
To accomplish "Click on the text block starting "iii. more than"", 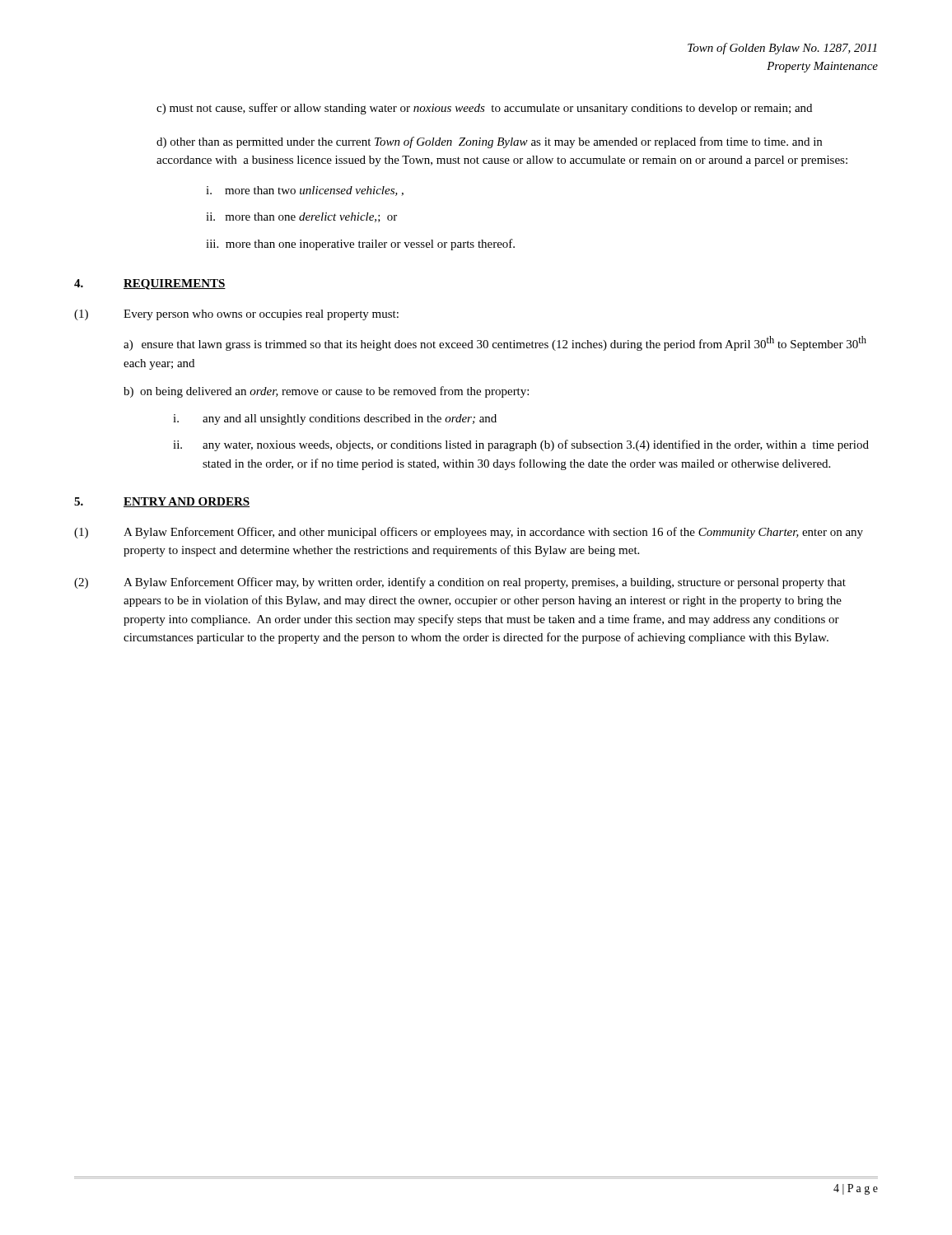I will [361, 243].
